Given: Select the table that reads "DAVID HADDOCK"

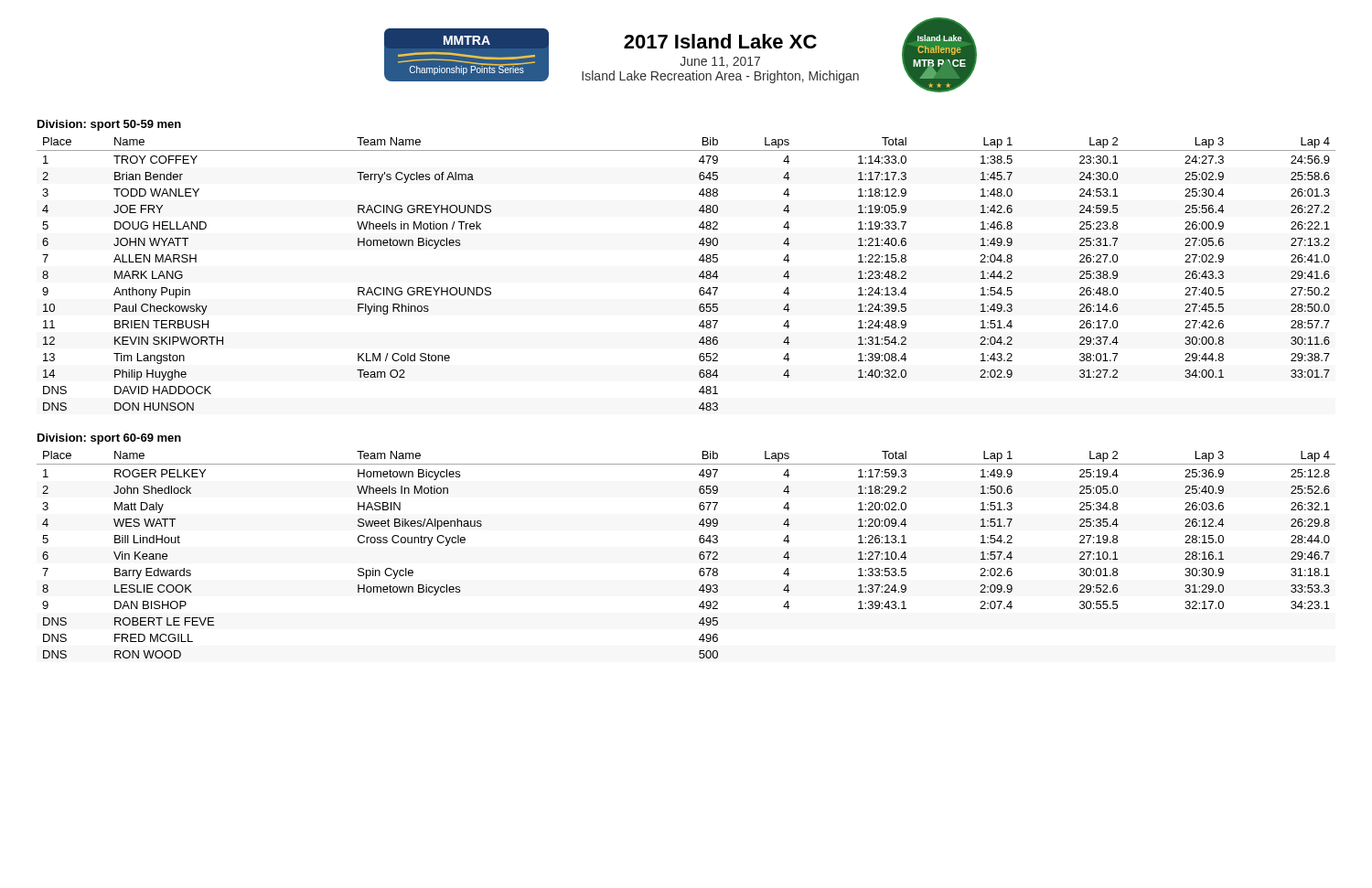Looking at the screenshot, I should pyautogui.click(x=686, y=273).
